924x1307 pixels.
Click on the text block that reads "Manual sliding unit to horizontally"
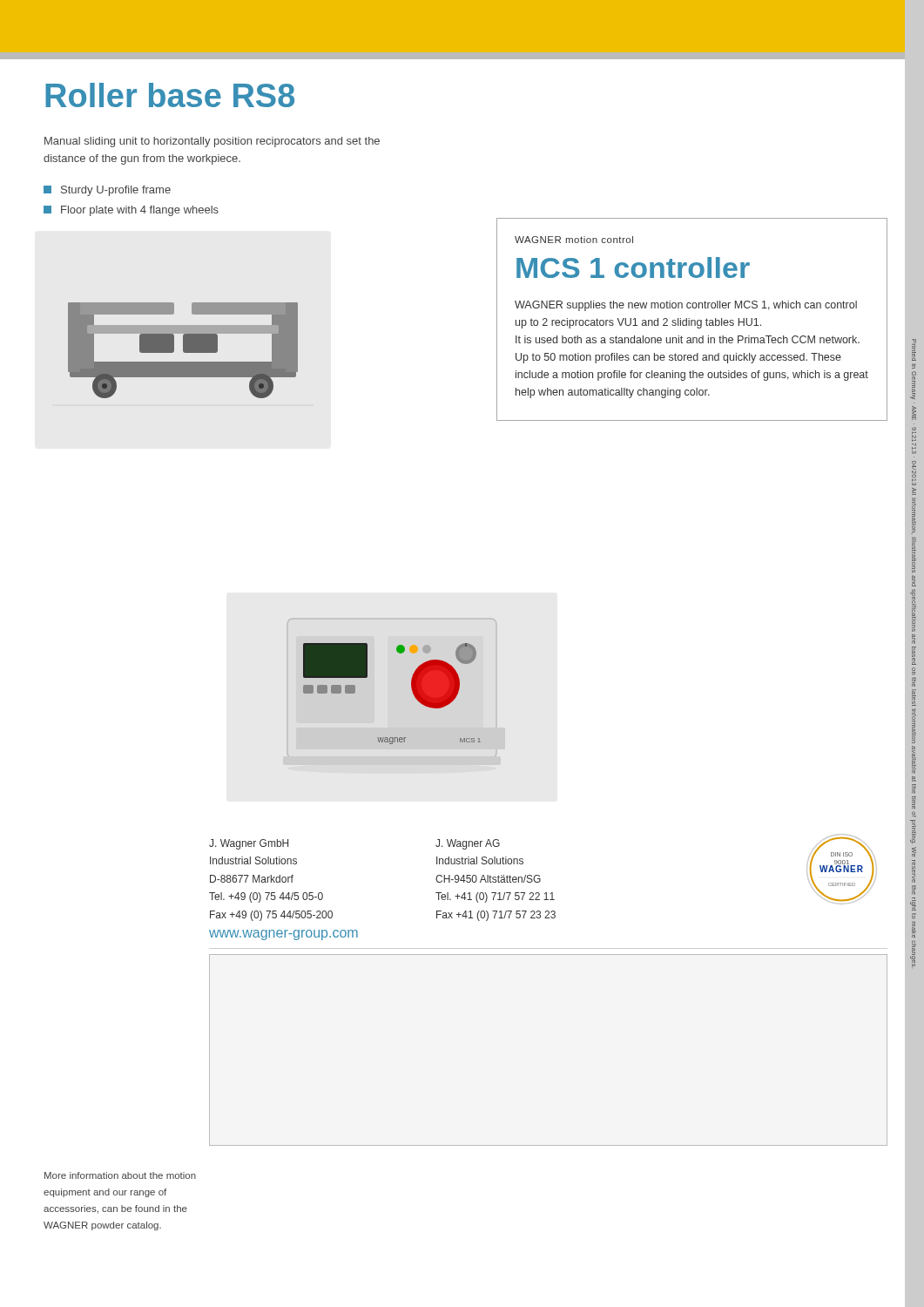click(x=212, y=150)
